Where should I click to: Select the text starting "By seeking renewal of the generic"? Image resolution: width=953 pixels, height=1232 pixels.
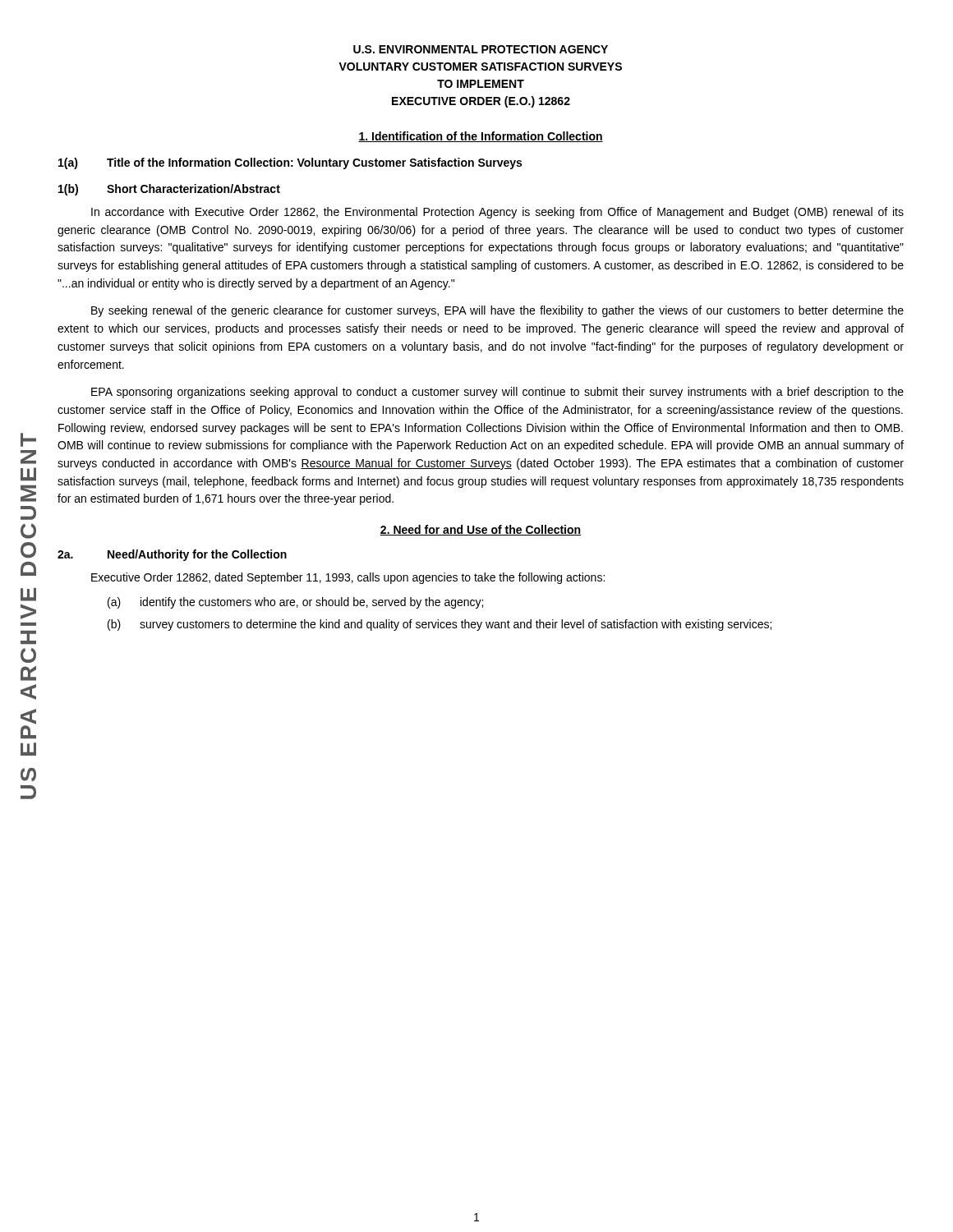click(481, 338)
